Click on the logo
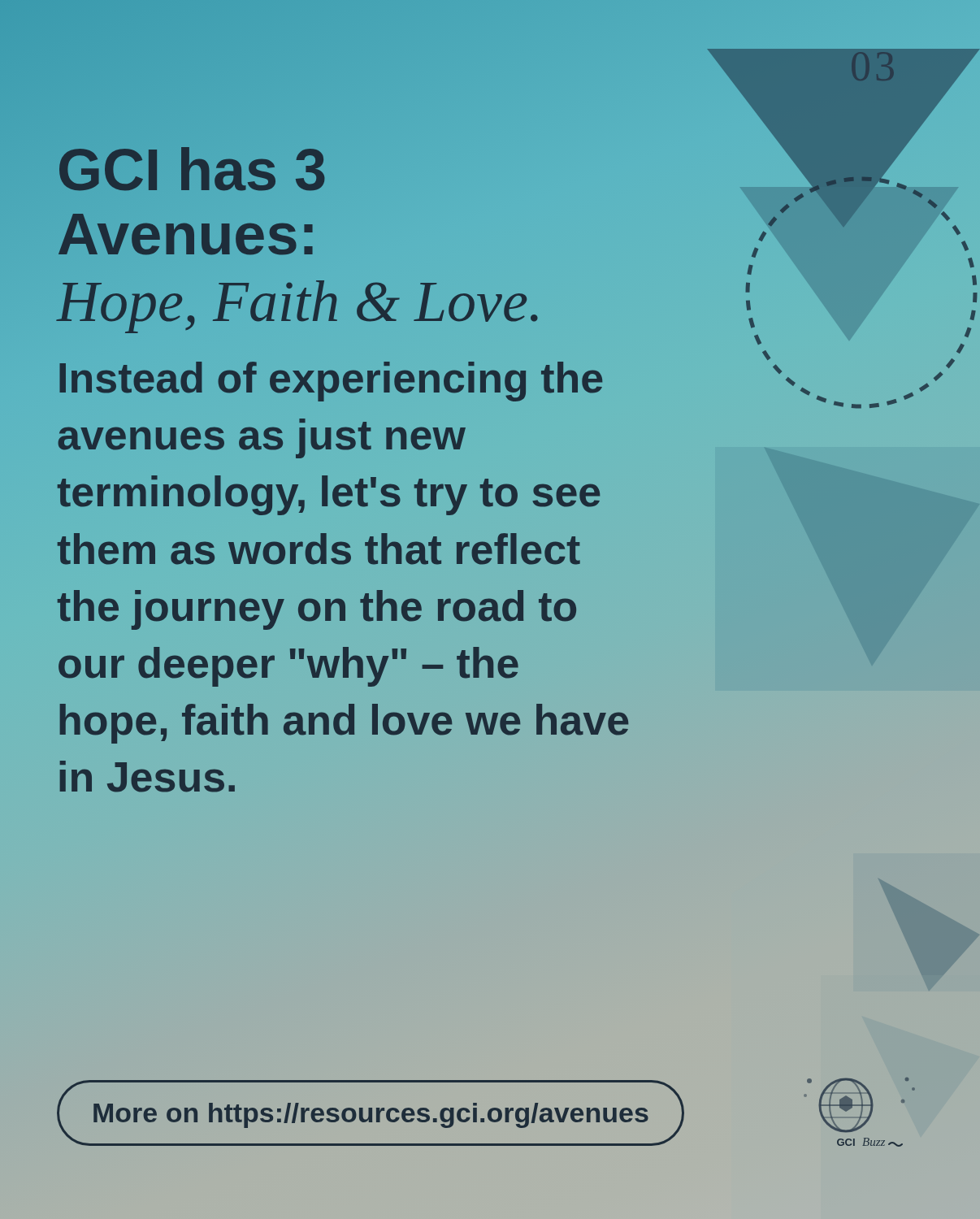The image size is (980, 1219). pyautogui.click(x=858, y=1117)
